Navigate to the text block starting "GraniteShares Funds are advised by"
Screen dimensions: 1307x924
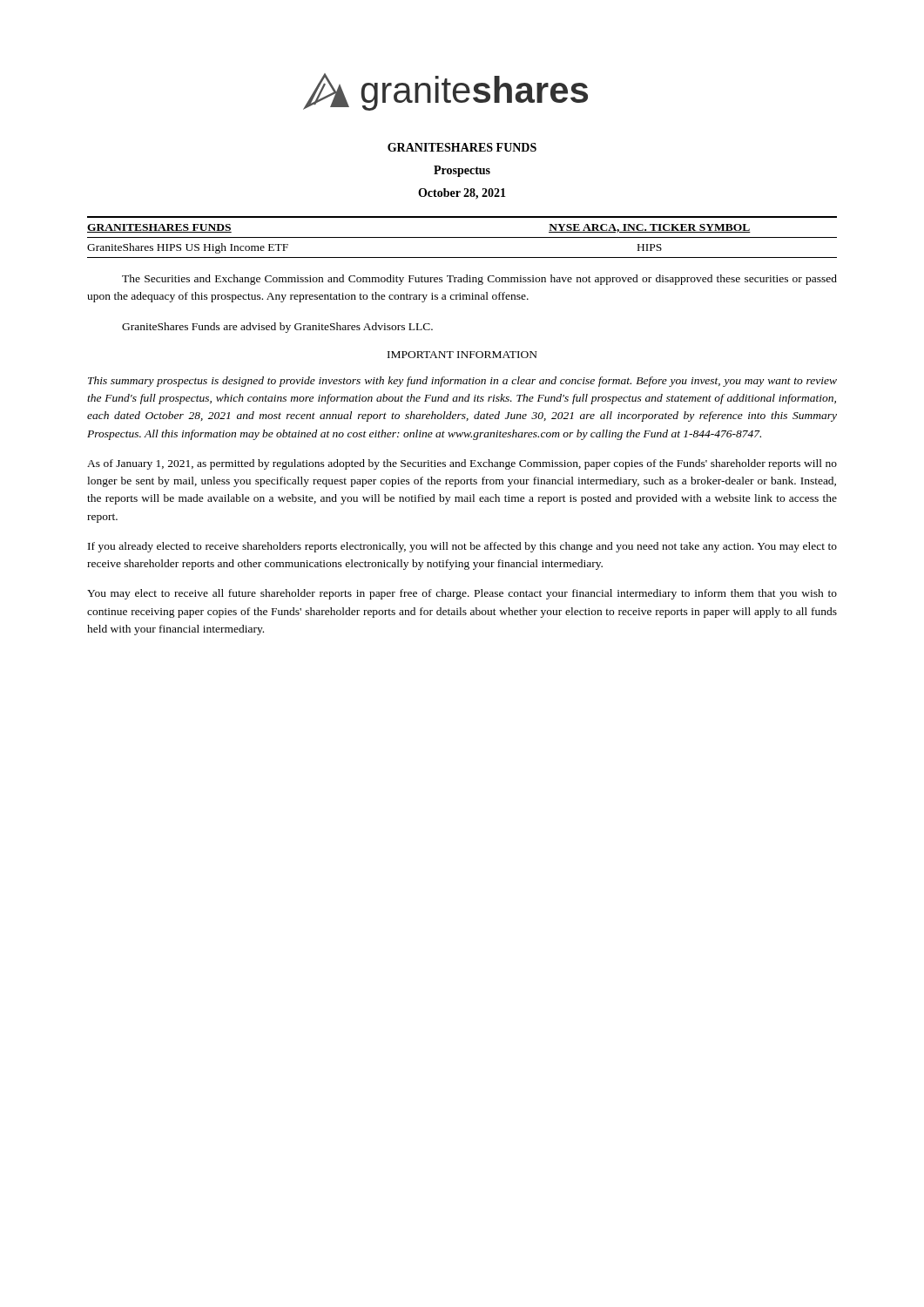pos(278,326)
